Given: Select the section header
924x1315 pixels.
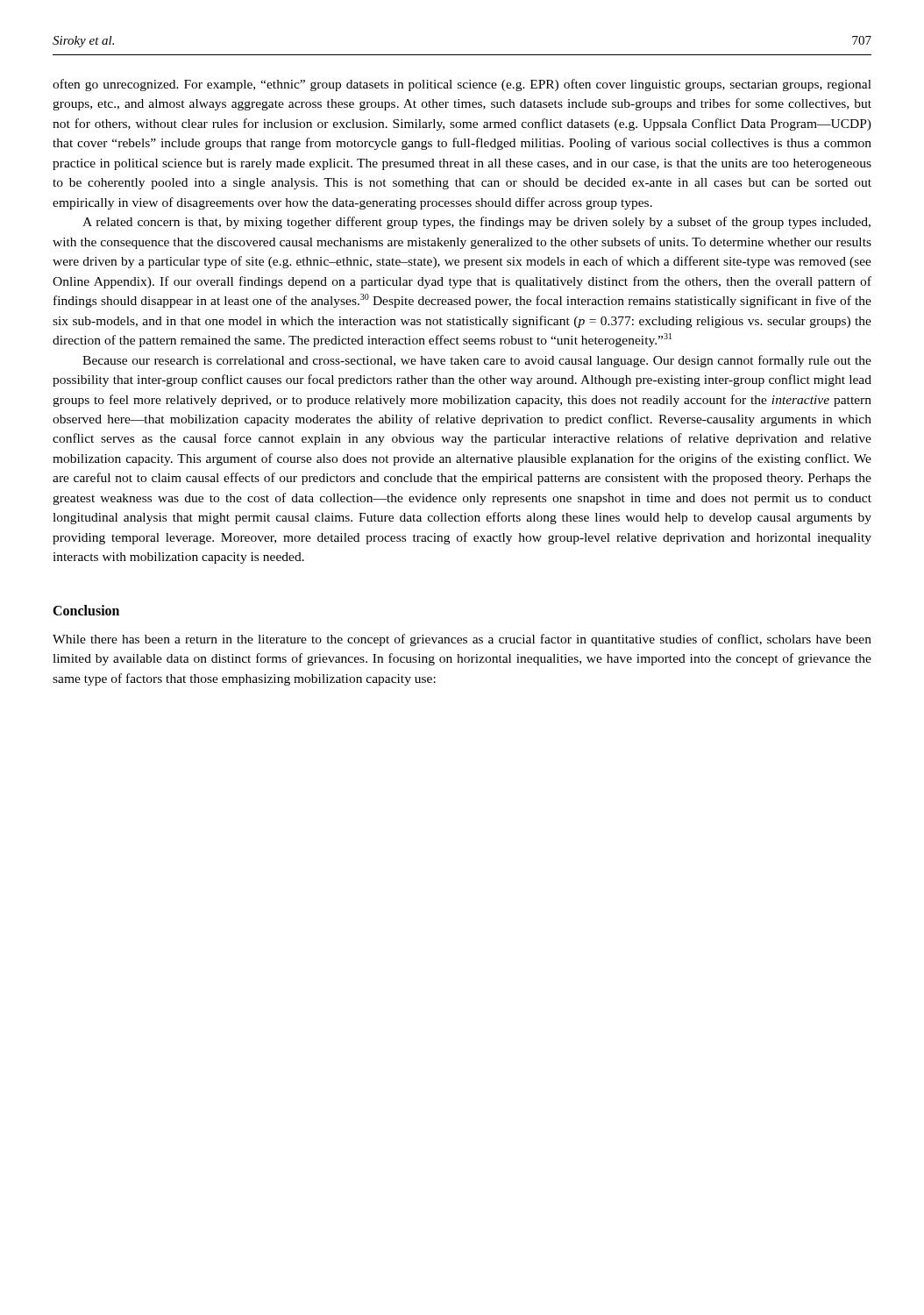Looking at the screenshot, I should (x=86, y=610).
